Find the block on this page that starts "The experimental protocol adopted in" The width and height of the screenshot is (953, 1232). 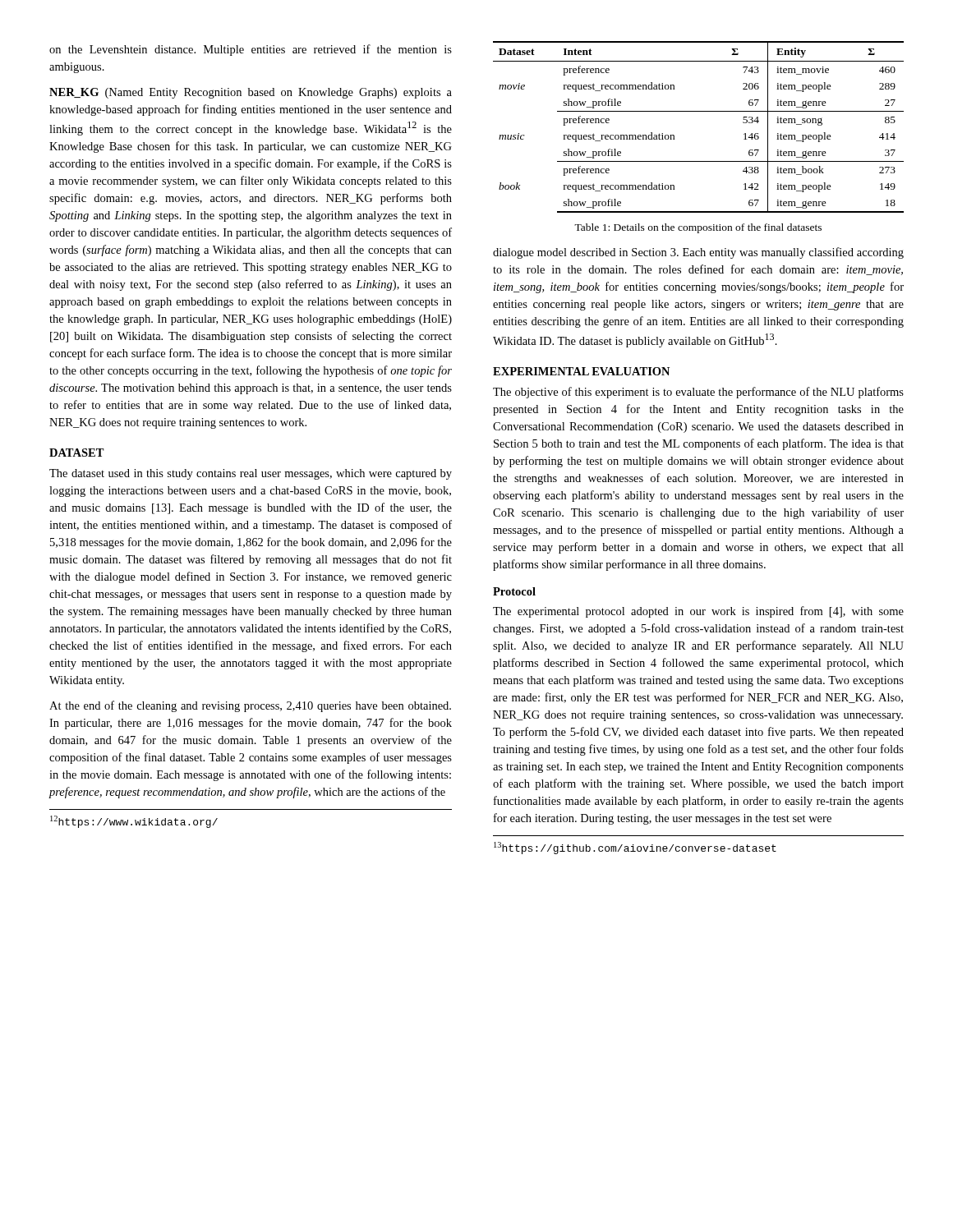click(698, 715)
